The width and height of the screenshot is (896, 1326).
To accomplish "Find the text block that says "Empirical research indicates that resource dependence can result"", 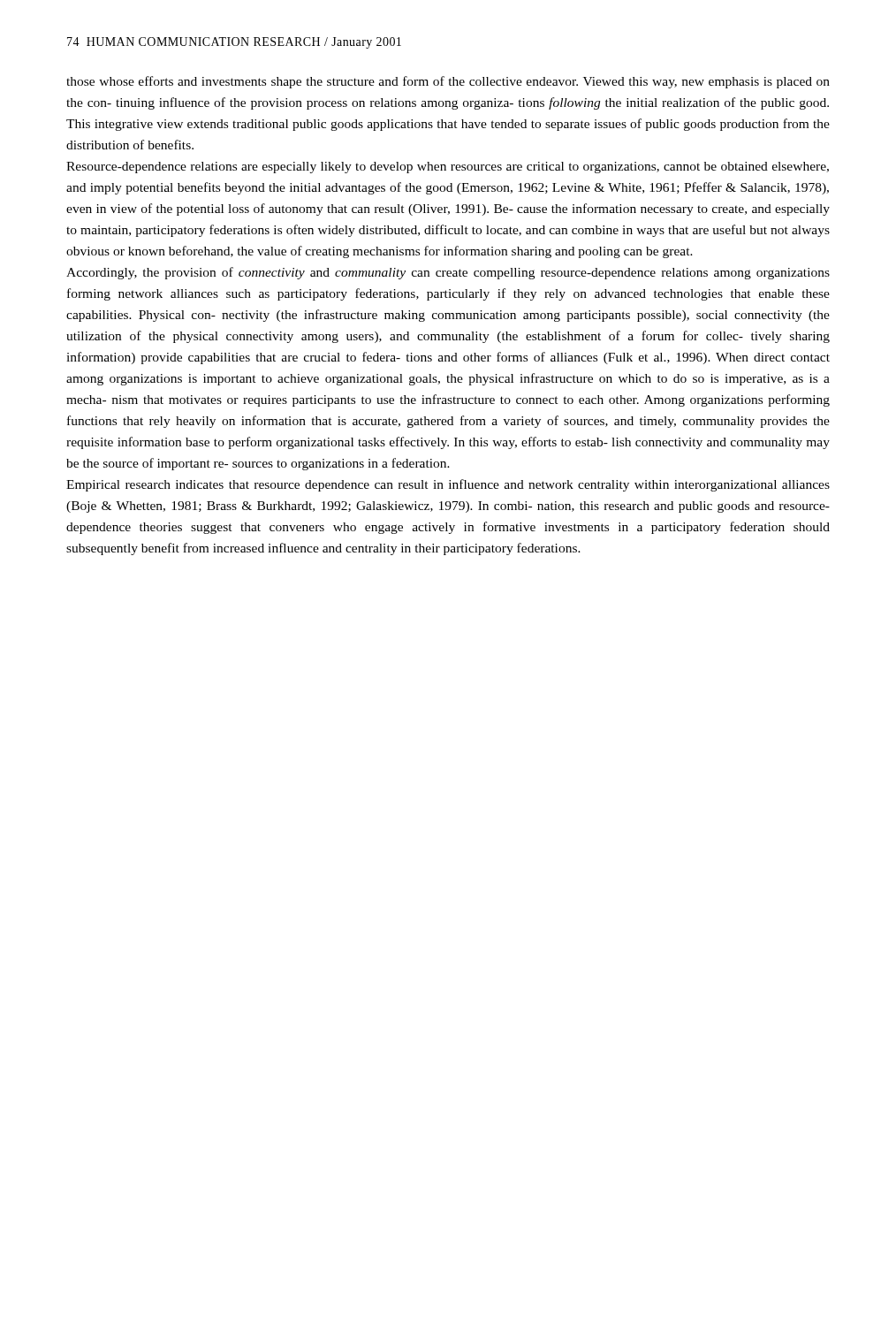I will [448, 517].
